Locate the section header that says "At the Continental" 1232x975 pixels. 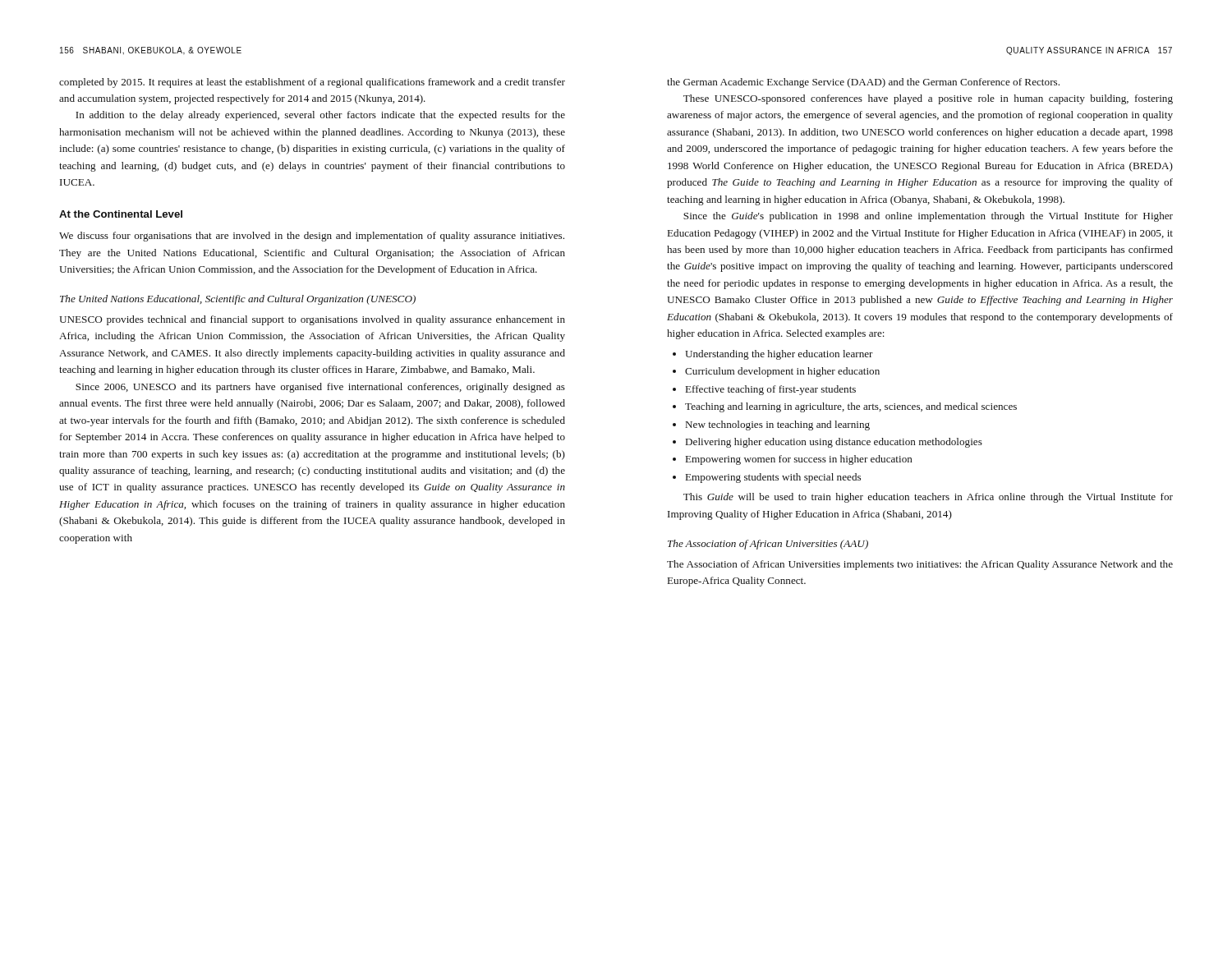(121, 214)
